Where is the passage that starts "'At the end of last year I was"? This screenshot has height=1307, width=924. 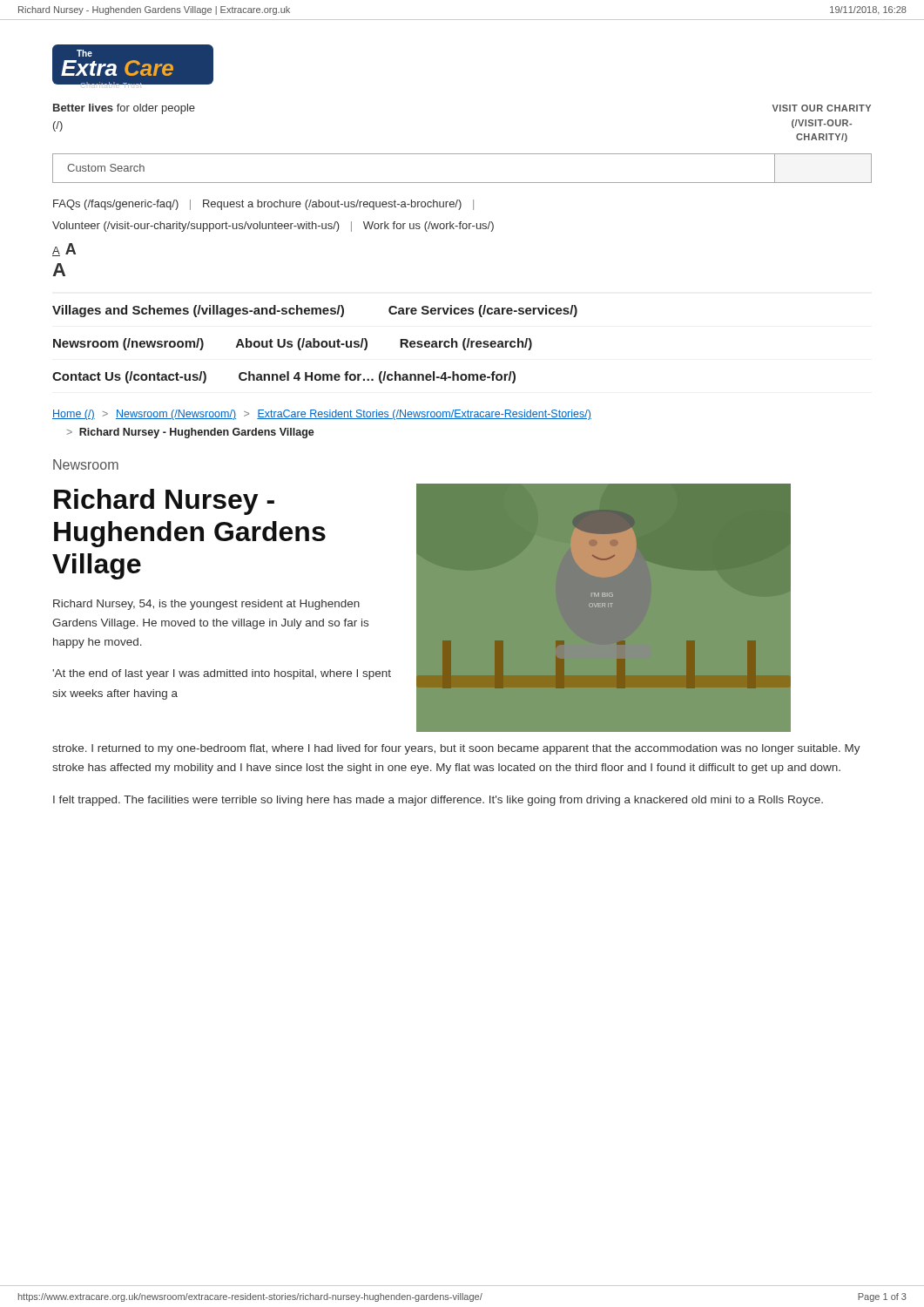click(222, 683)
